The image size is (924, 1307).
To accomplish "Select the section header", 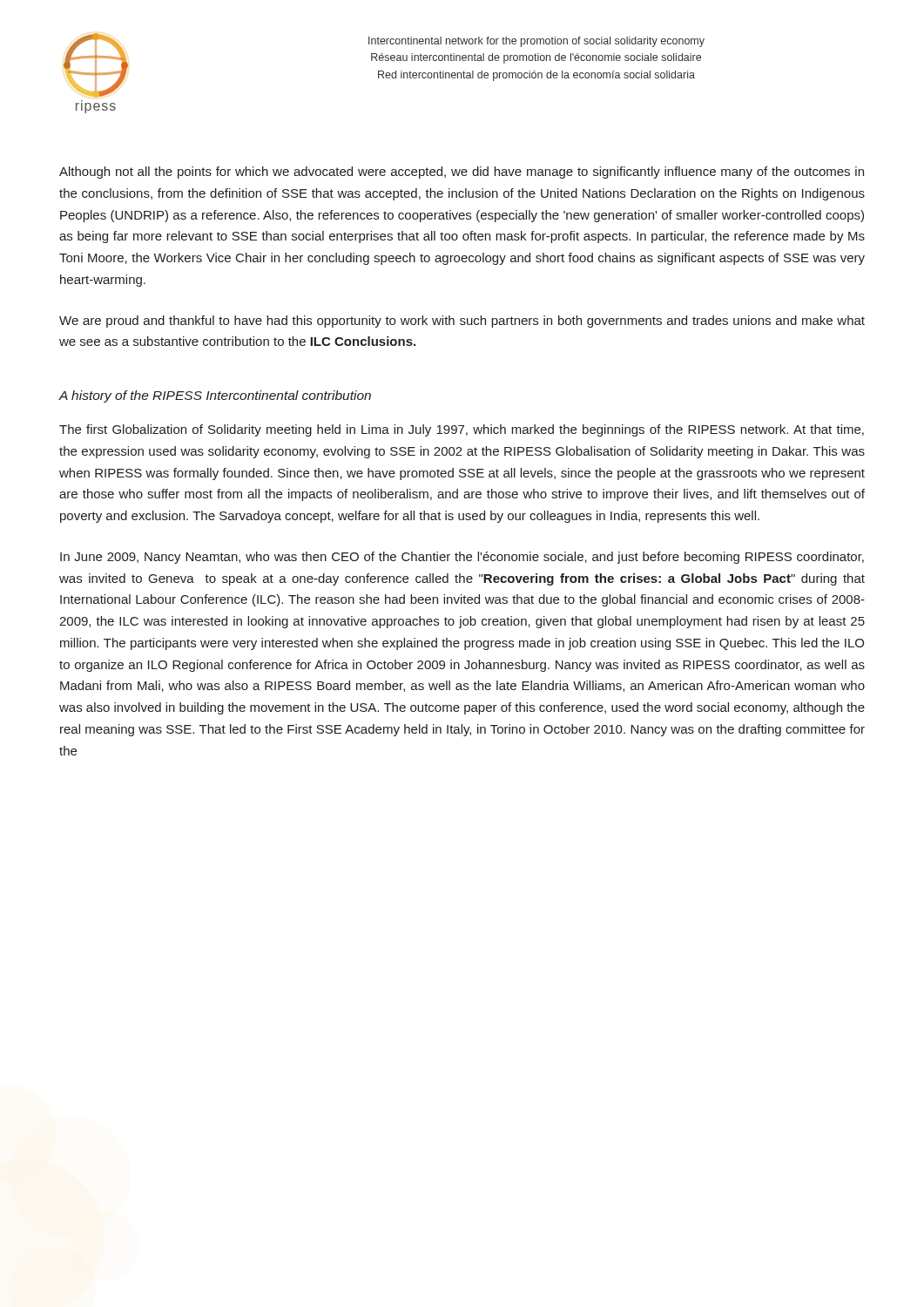I will pos(215,395).
